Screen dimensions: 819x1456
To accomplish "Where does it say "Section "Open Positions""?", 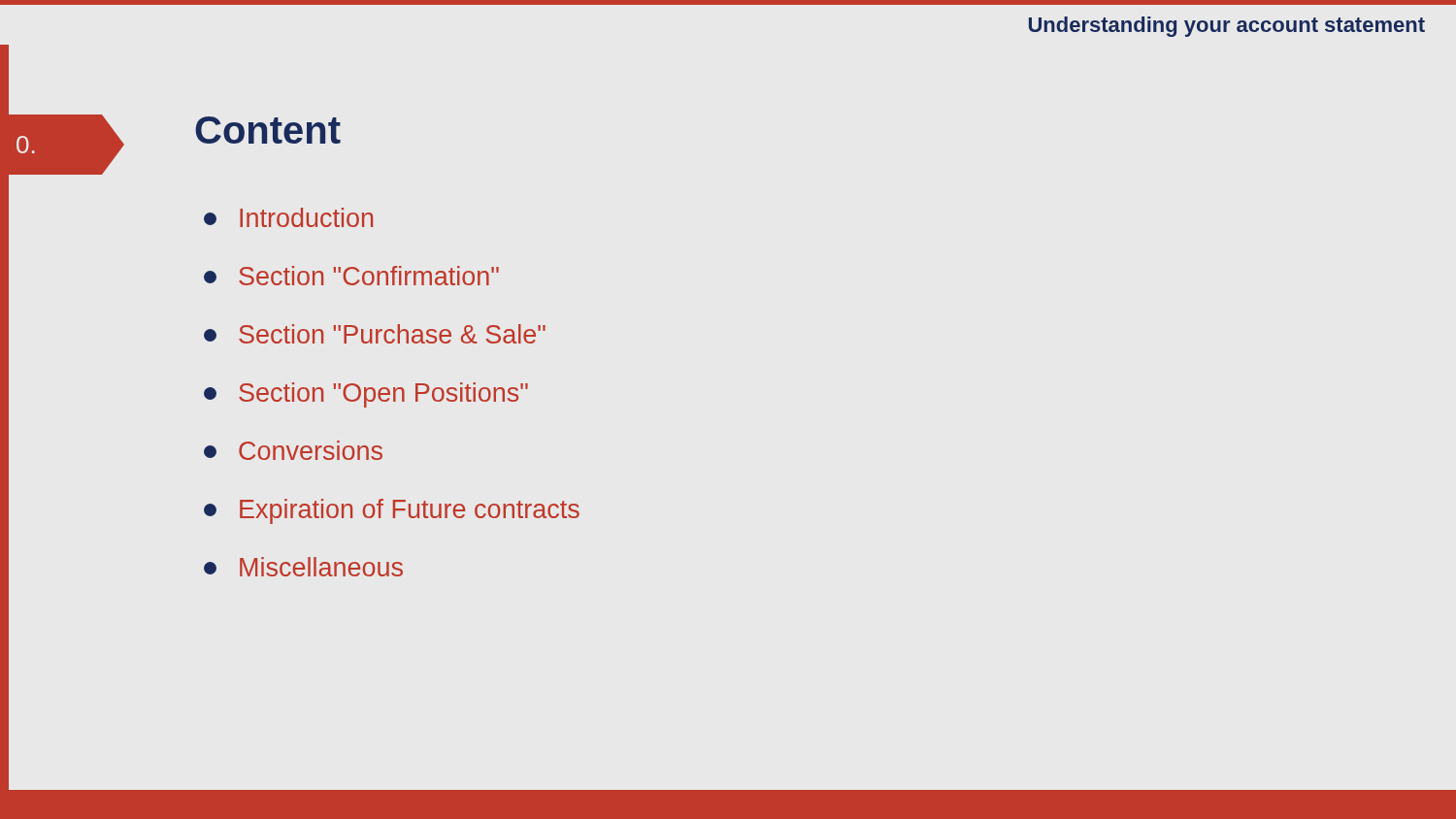I will (366, 393).
